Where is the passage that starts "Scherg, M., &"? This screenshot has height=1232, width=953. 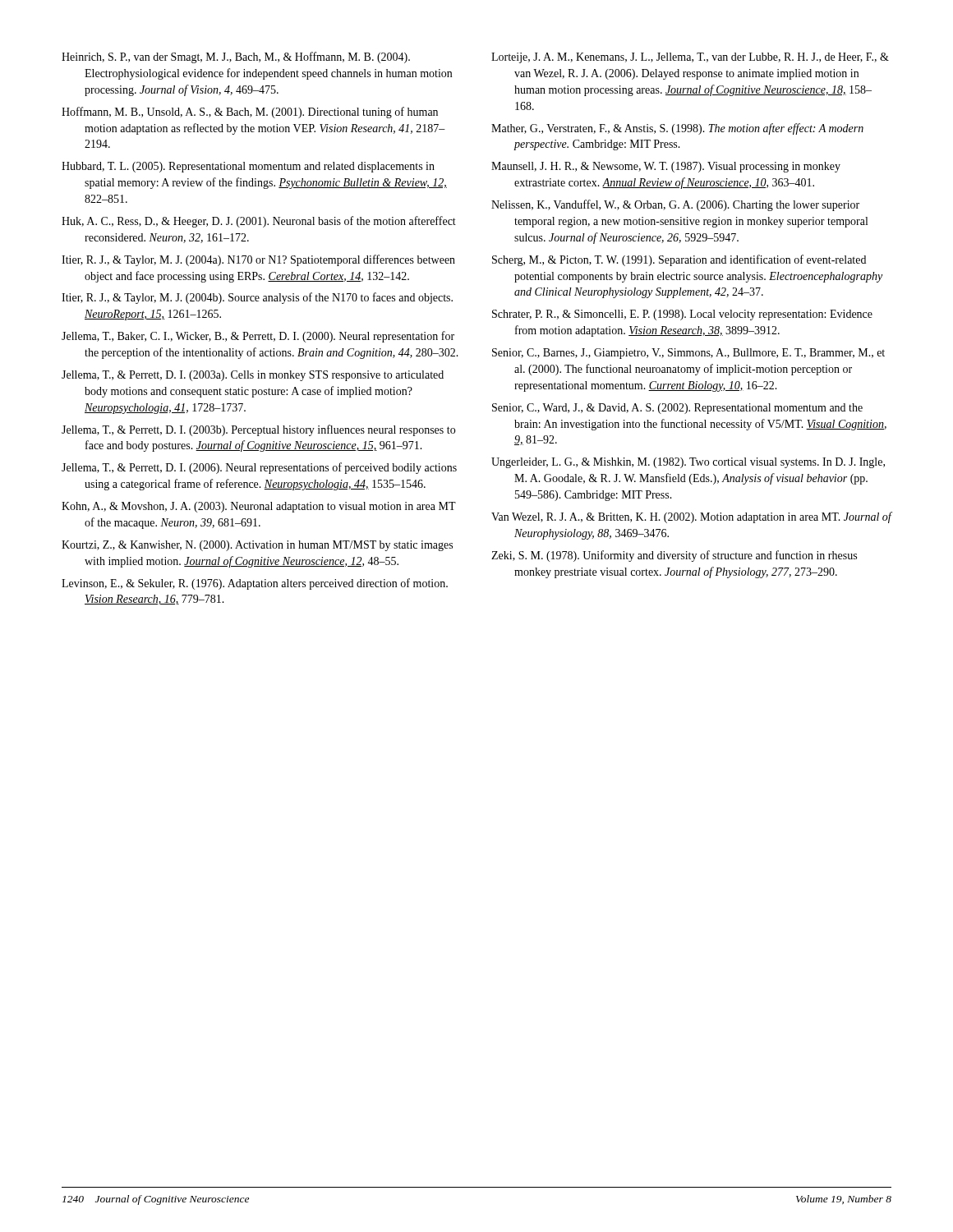click(x=687, y=276)
